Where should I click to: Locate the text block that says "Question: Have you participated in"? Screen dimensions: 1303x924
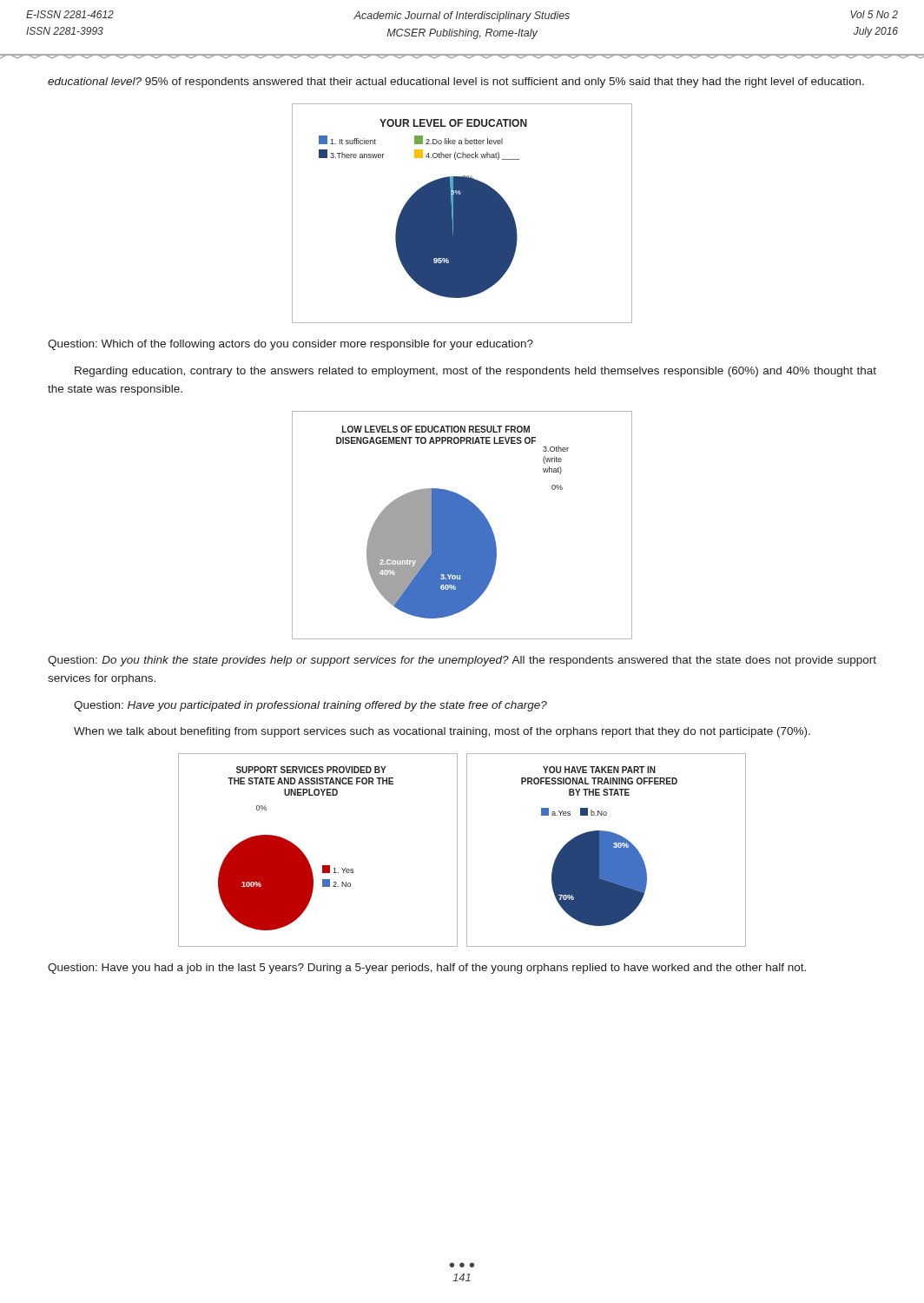(310, 705)
